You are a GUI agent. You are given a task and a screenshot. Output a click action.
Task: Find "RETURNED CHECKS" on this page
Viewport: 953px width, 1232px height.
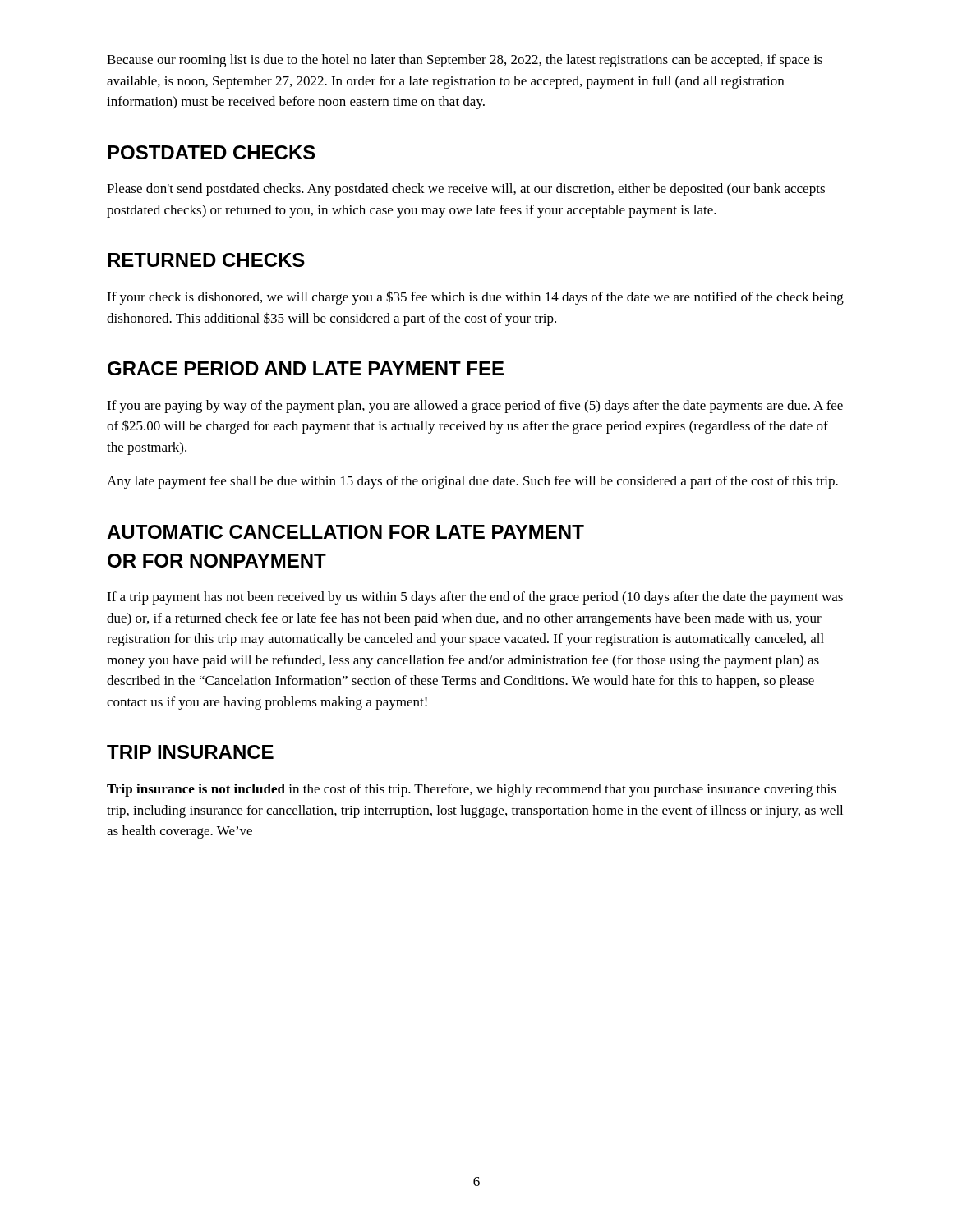click(206, 260)
